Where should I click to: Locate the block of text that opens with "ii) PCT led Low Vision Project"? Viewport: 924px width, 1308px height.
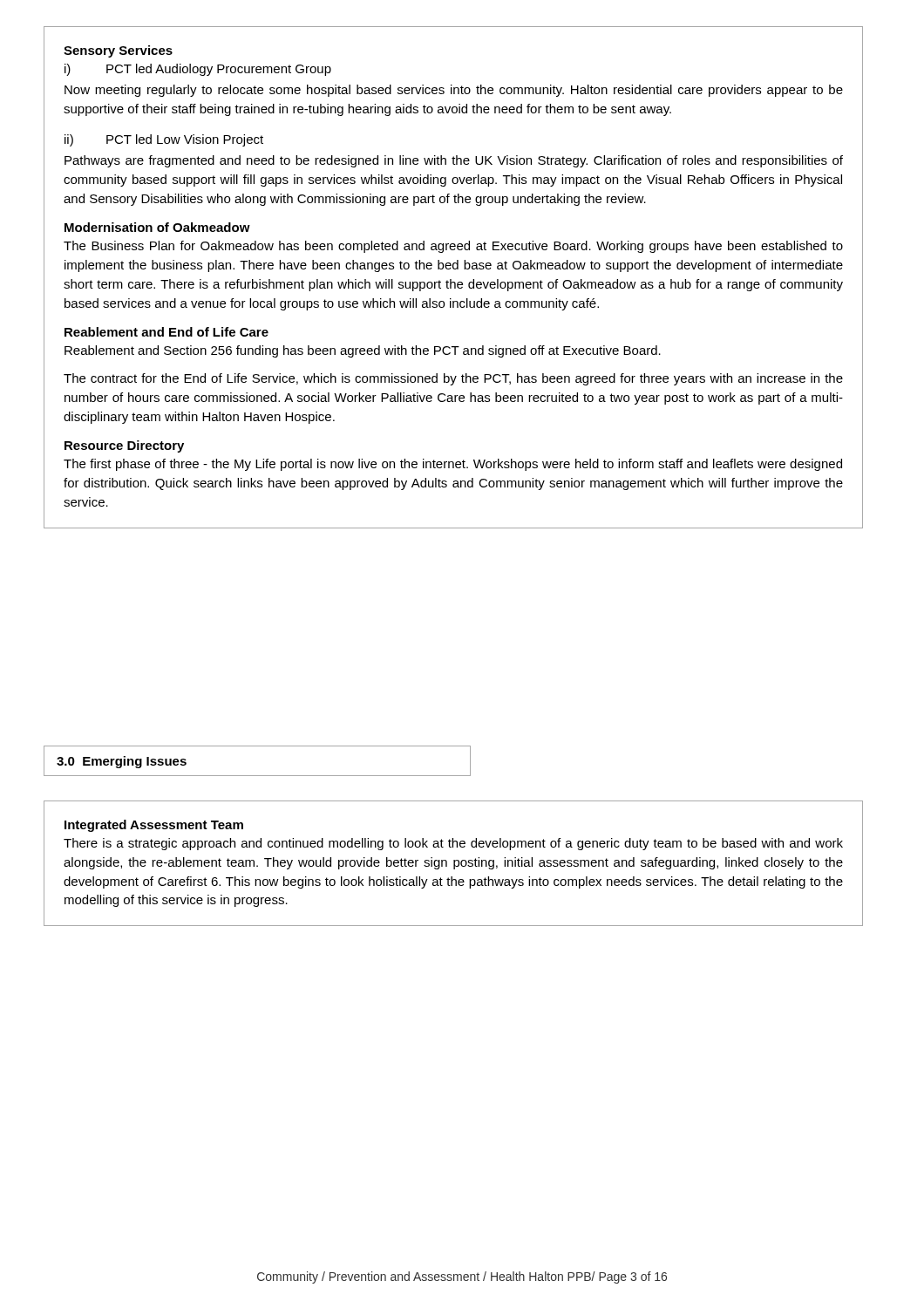(x=453, y=168)
